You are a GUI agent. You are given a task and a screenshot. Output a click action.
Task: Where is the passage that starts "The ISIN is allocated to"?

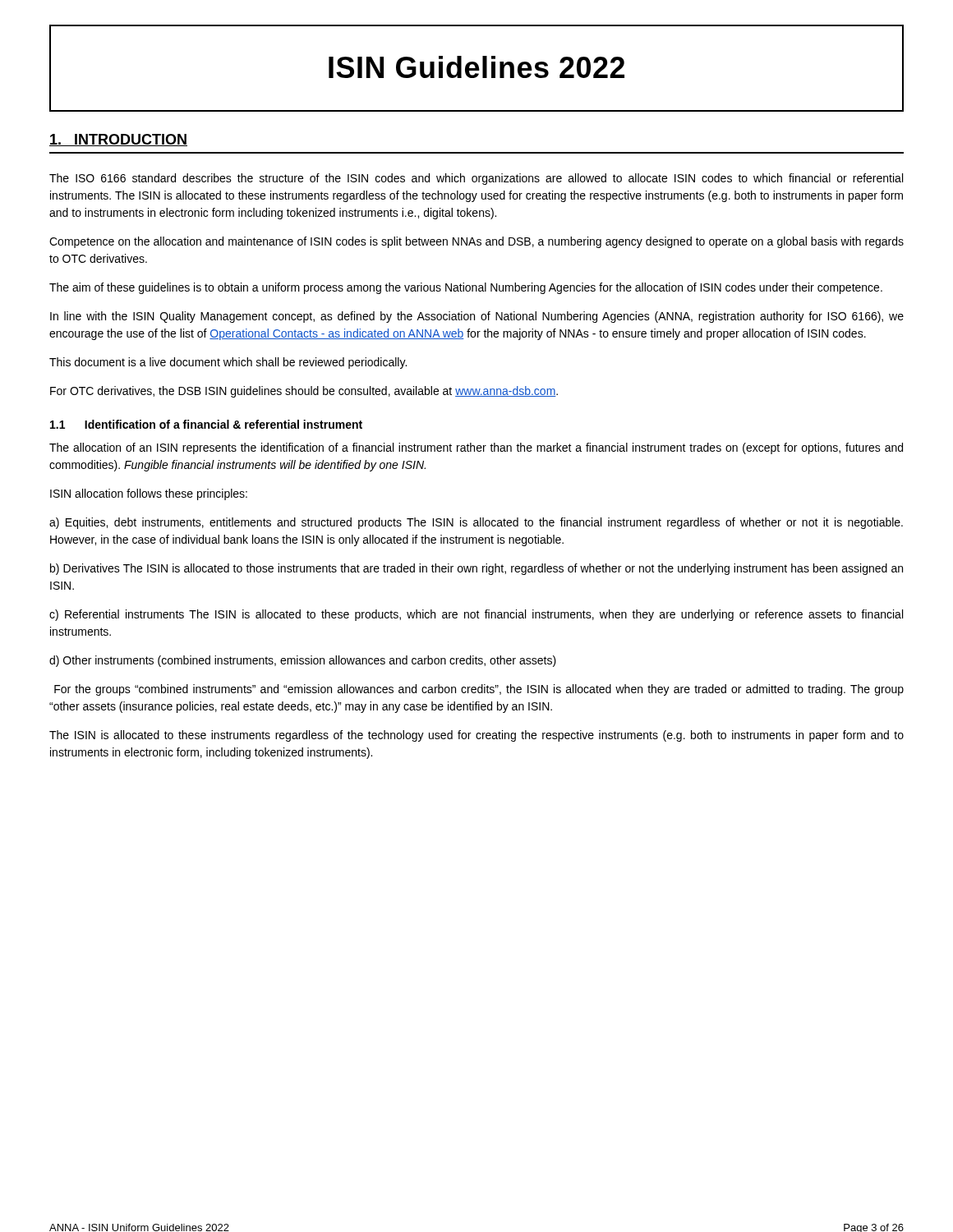tap(476, 744)
